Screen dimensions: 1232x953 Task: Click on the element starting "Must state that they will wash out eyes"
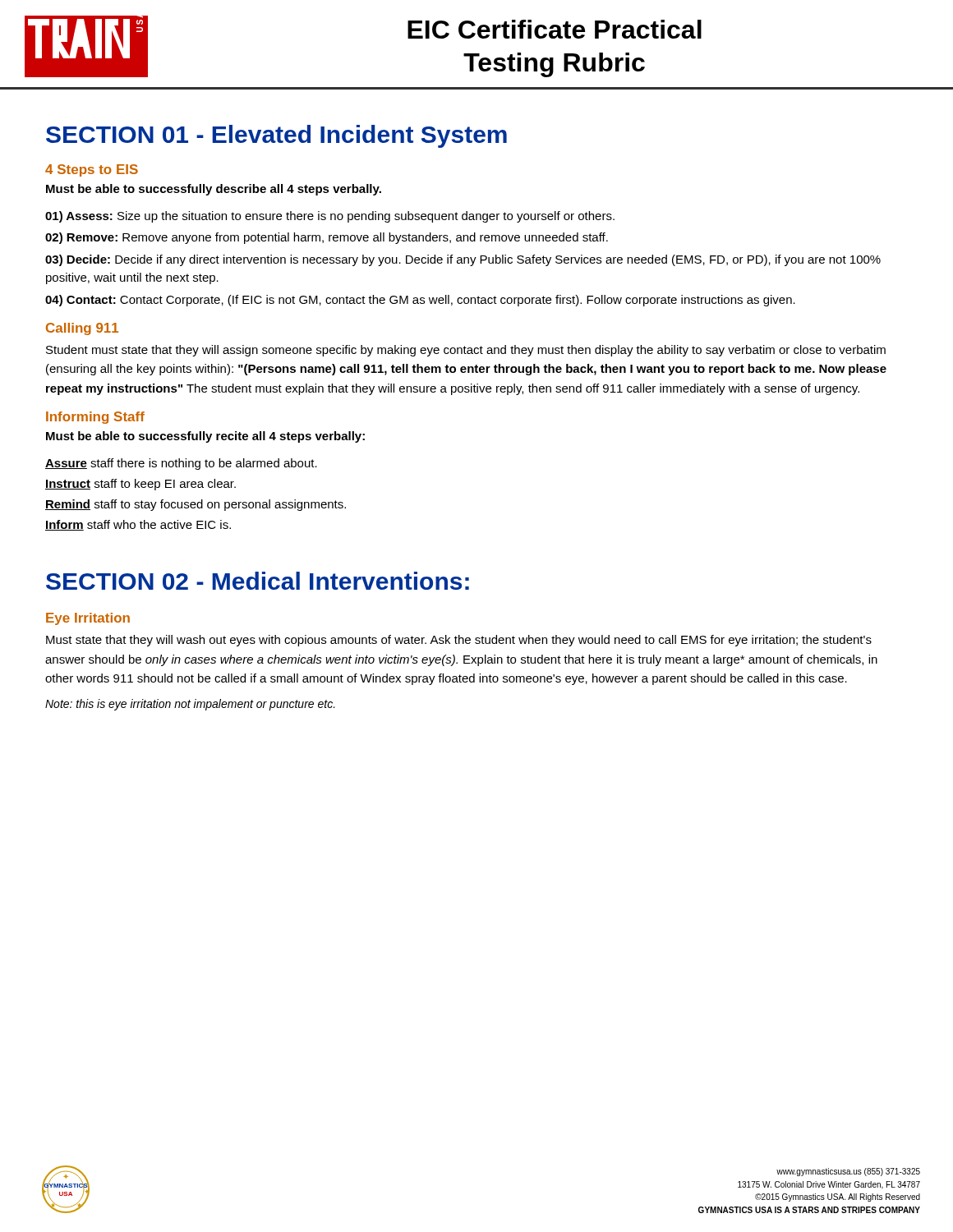(461, 659)
